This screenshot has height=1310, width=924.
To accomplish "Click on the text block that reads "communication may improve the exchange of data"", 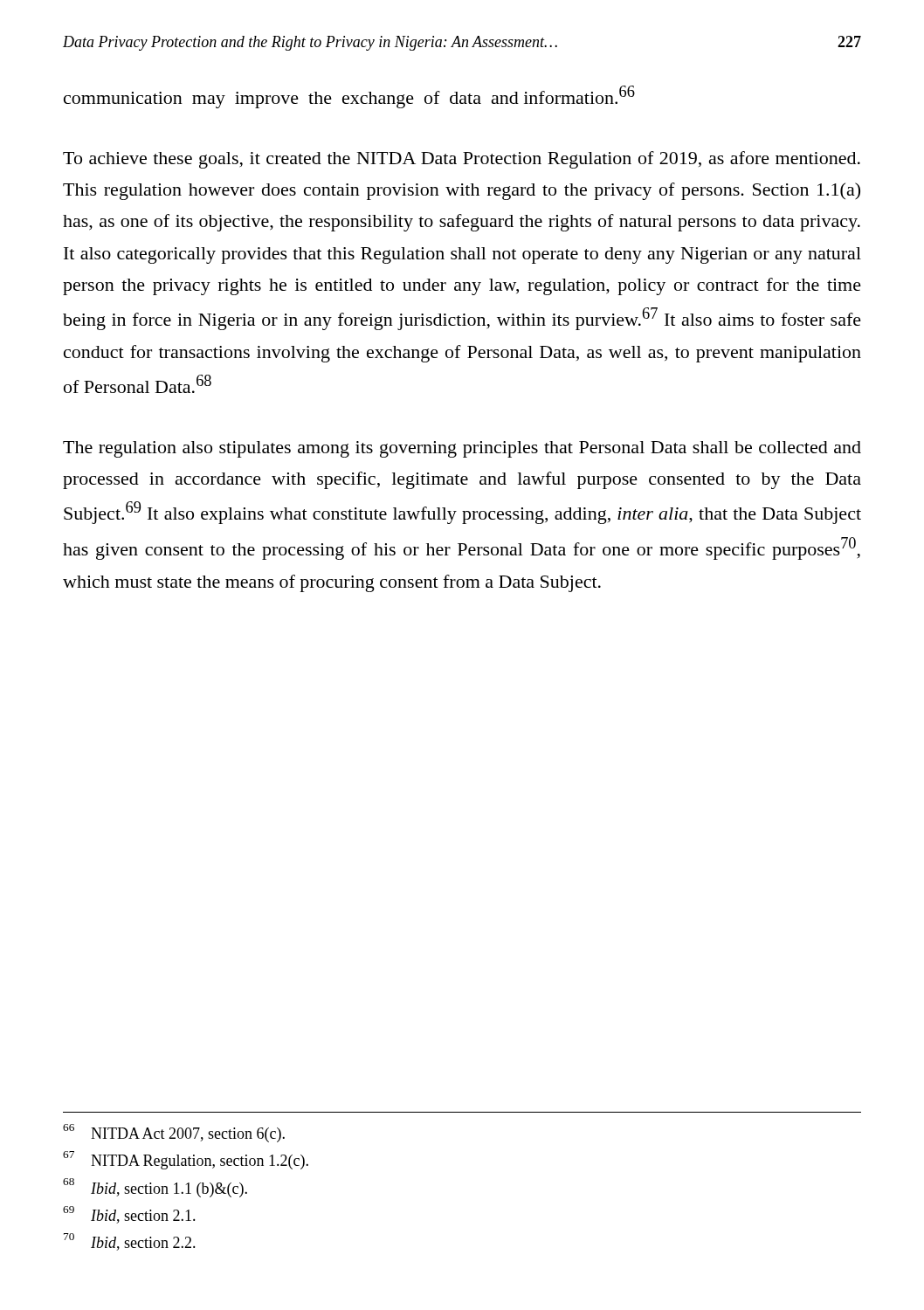I will click(x=349, y=96).
